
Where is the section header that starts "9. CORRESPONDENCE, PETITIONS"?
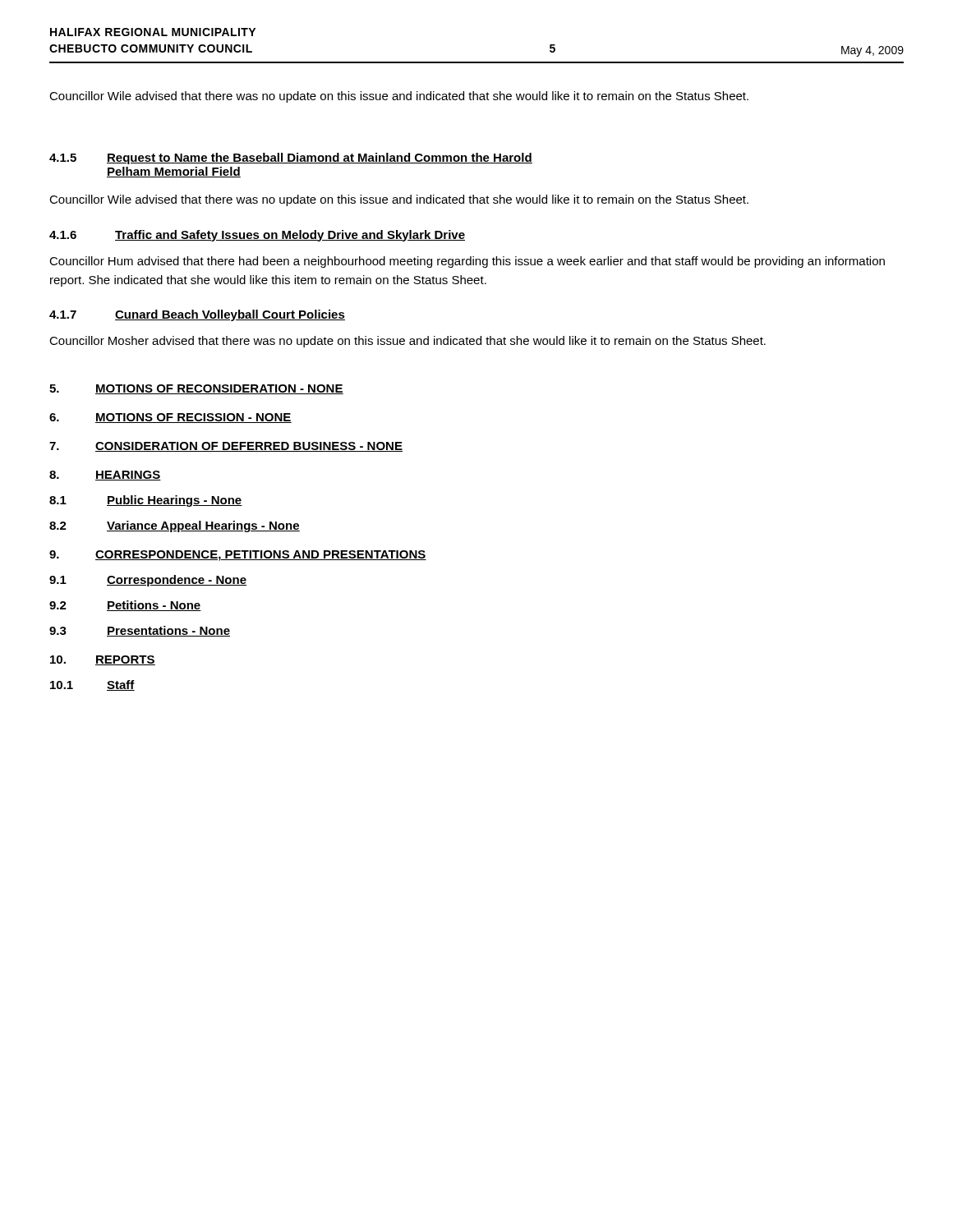[x=238, y=554]
